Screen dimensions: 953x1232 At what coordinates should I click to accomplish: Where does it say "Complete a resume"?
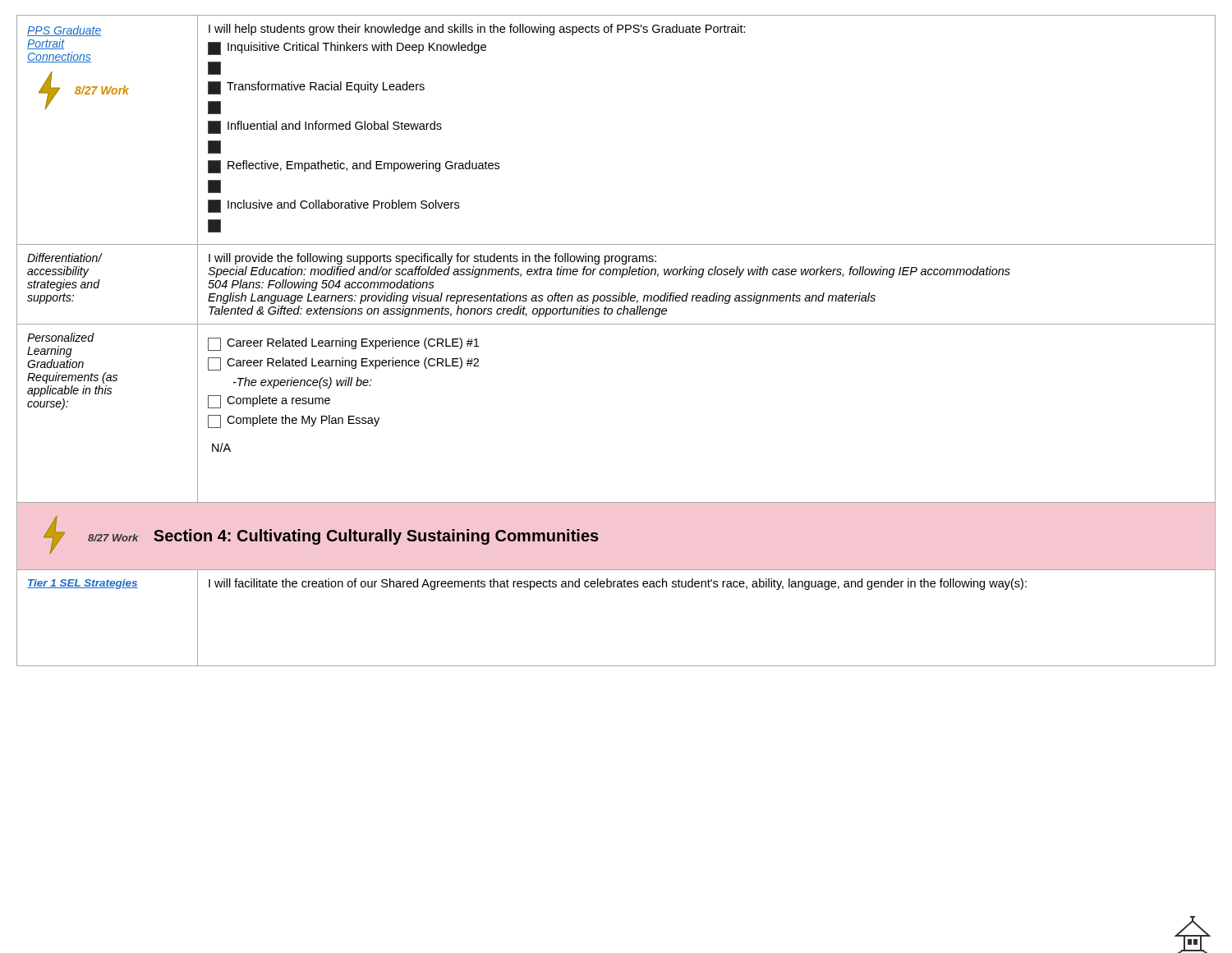[x=269, y=401]
